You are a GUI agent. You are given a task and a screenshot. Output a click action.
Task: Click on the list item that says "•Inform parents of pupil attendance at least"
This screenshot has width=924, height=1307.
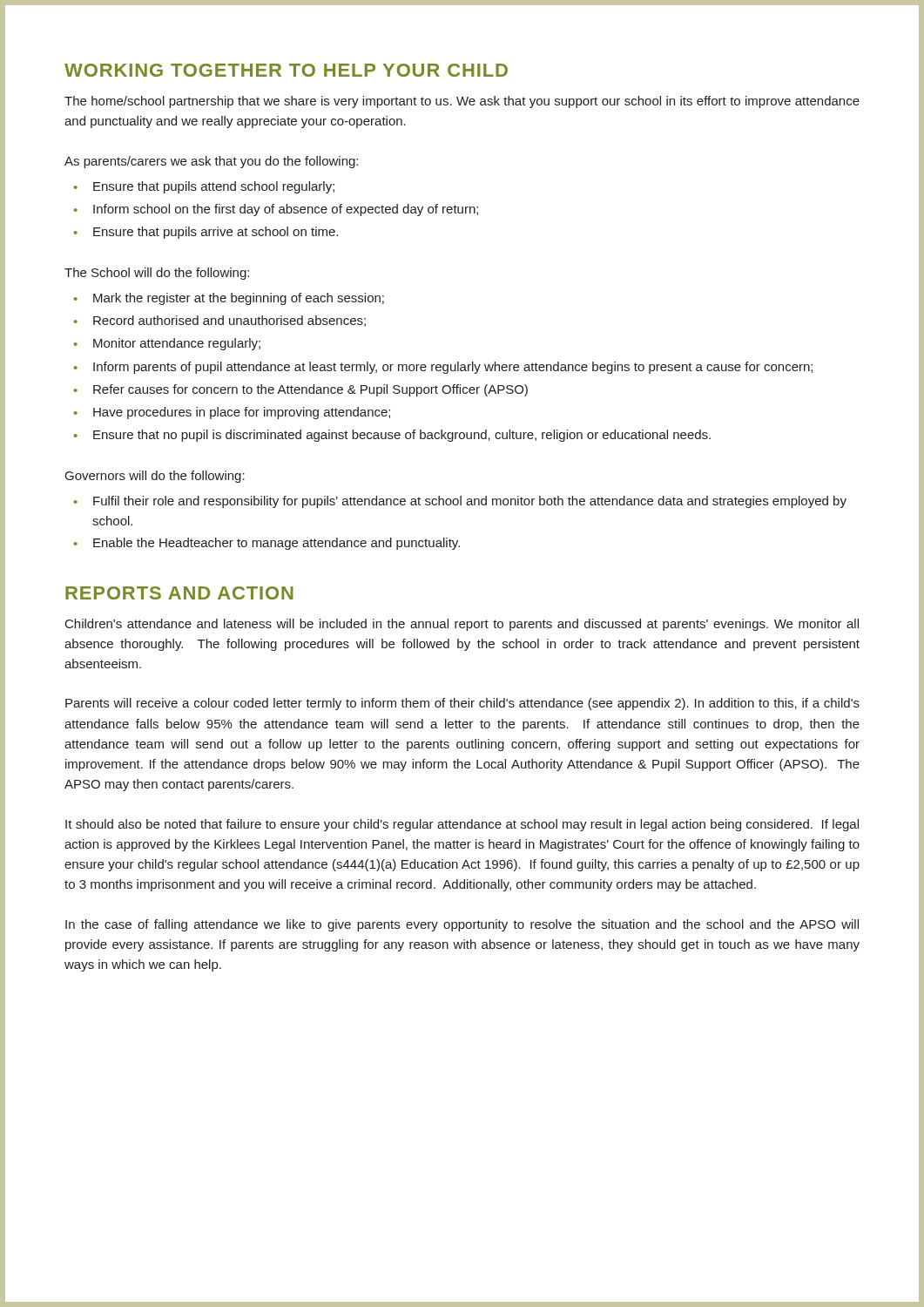click(466, 366)
